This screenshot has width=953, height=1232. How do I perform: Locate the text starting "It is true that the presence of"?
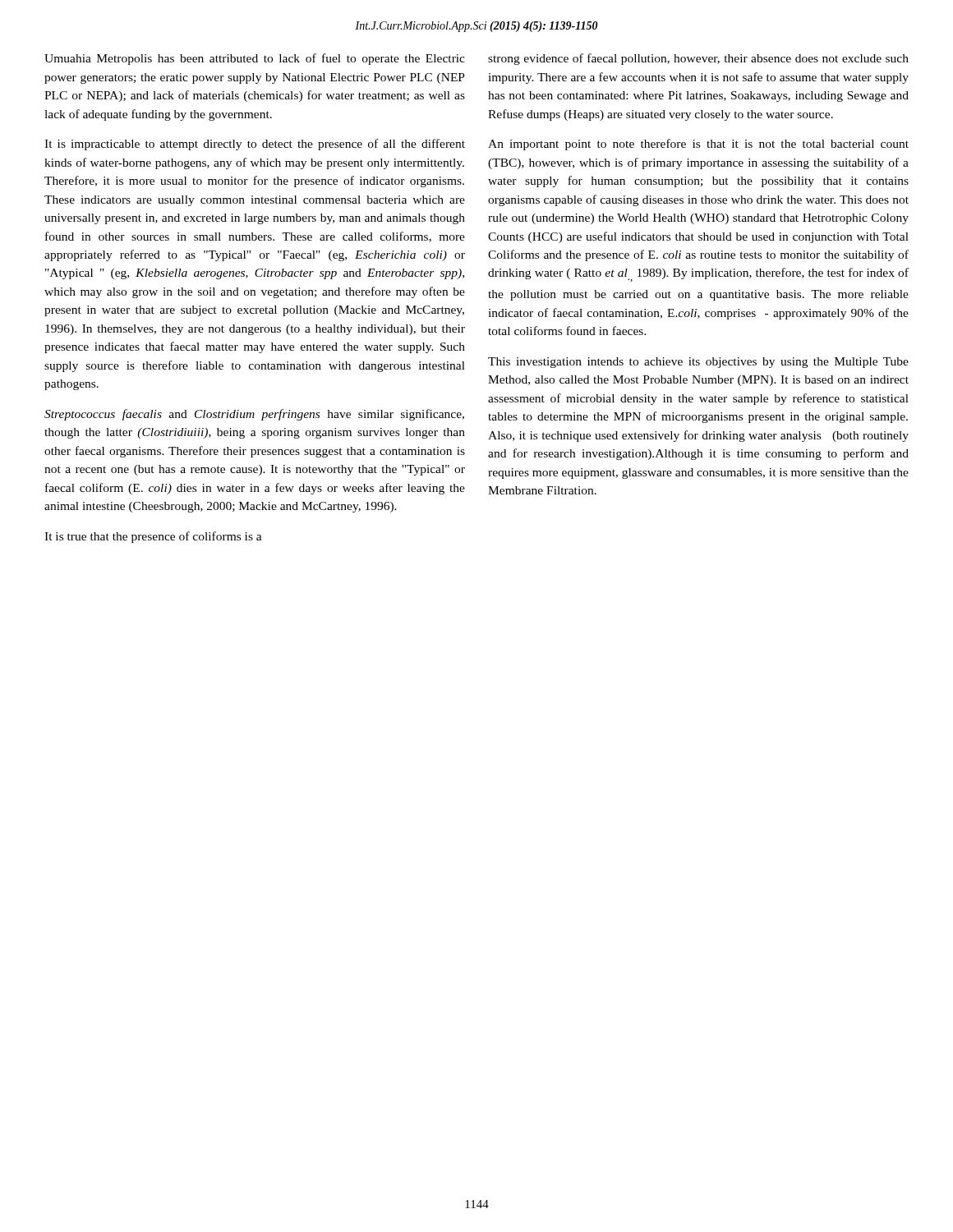pyautogui.click(x=255, y=536)
